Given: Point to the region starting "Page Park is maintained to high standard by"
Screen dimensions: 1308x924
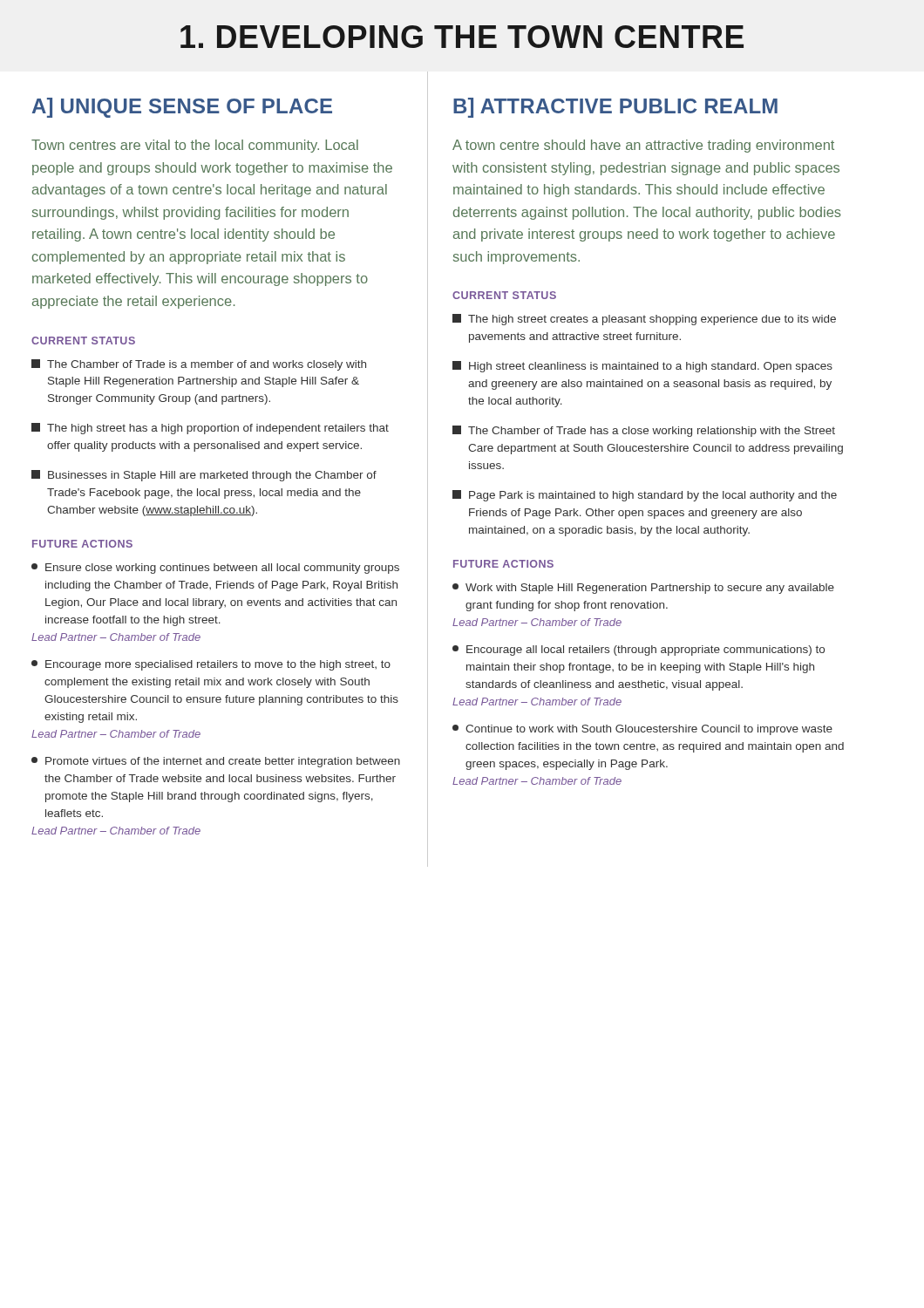Looking at the screenshot, I should [x=651, y=513].
